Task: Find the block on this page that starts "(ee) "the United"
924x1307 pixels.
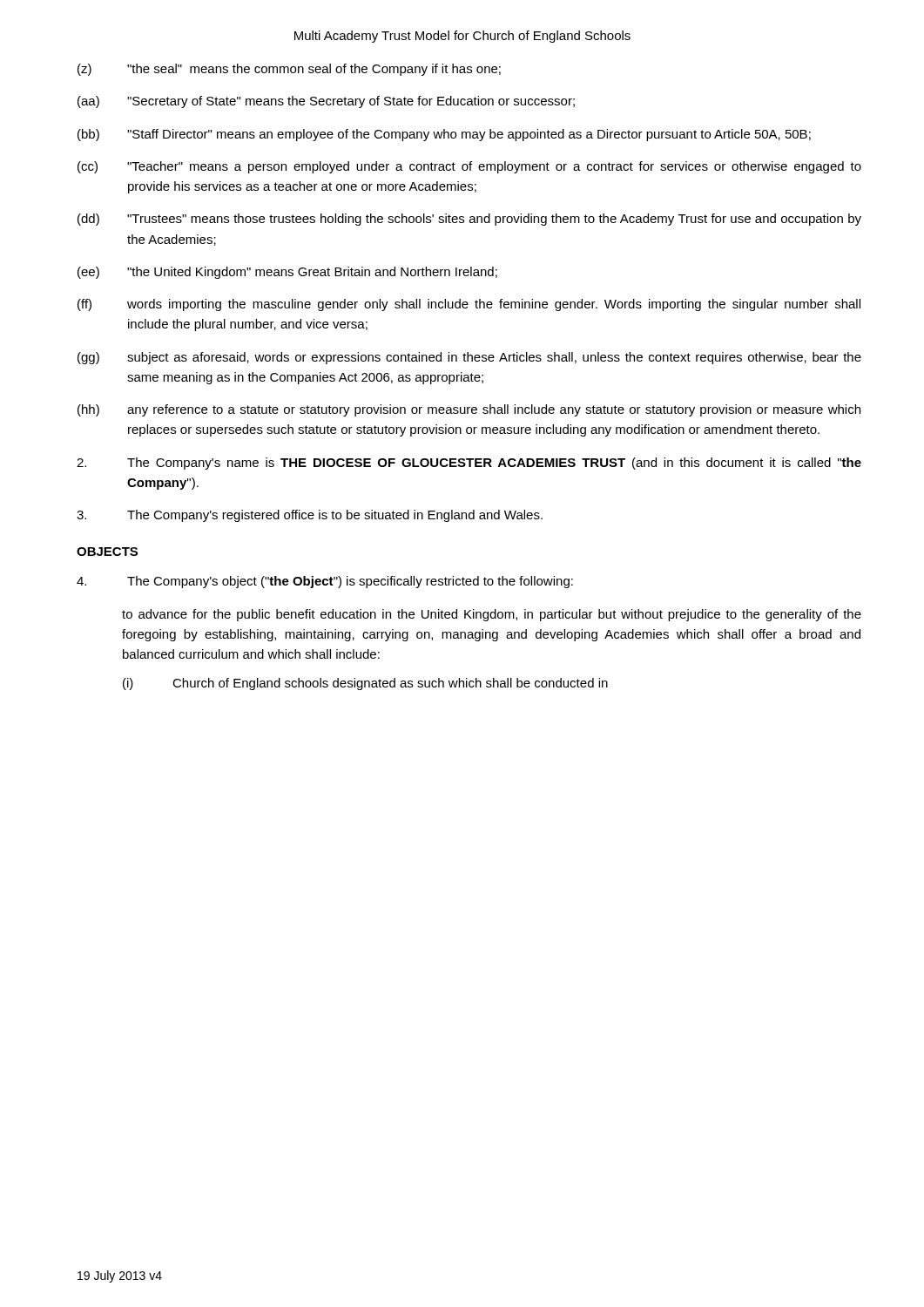Action: [469, 271]
